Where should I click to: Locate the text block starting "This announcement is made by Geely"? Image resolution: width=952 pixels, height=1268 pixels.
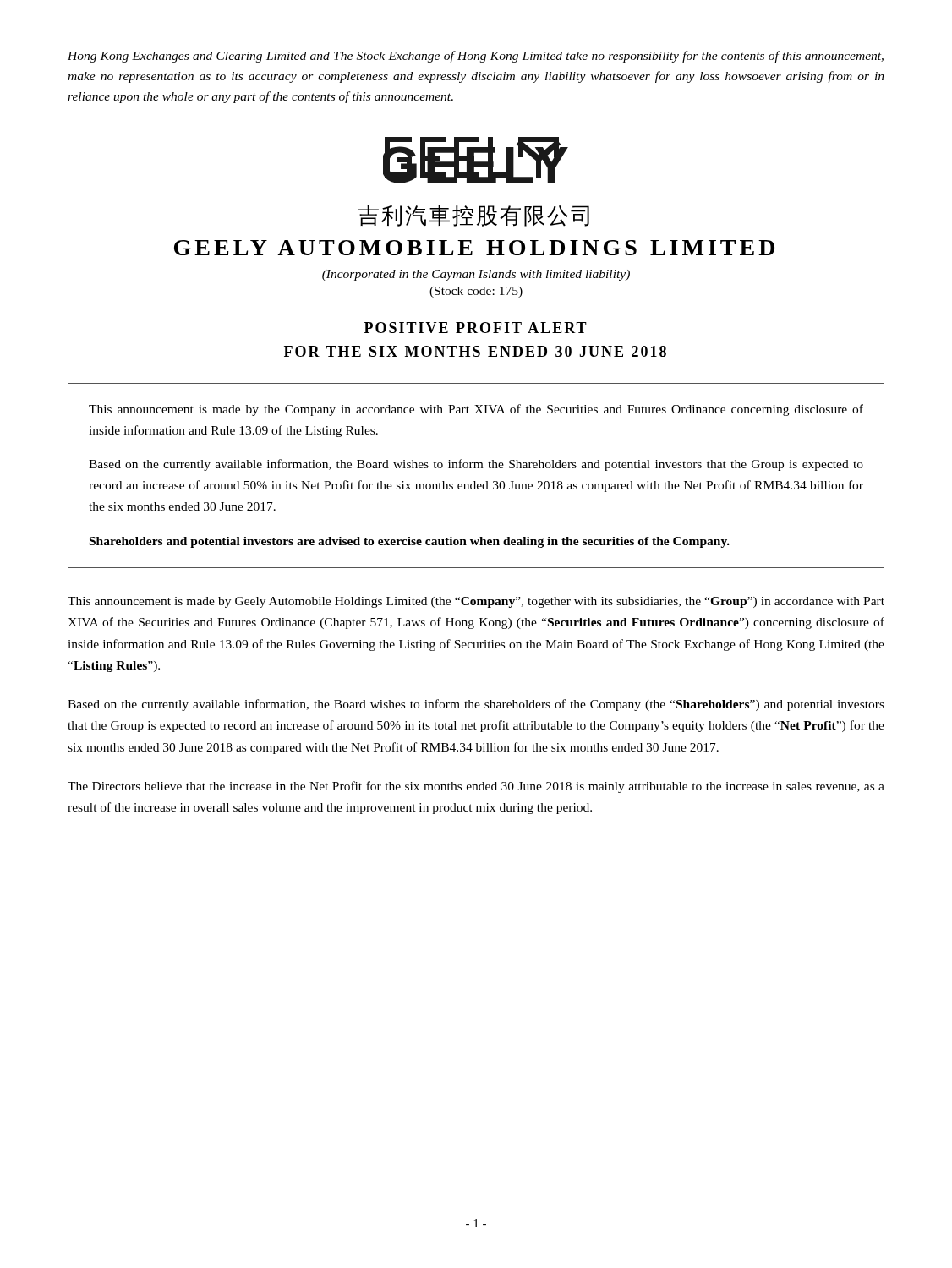click(x=476, y=633)
